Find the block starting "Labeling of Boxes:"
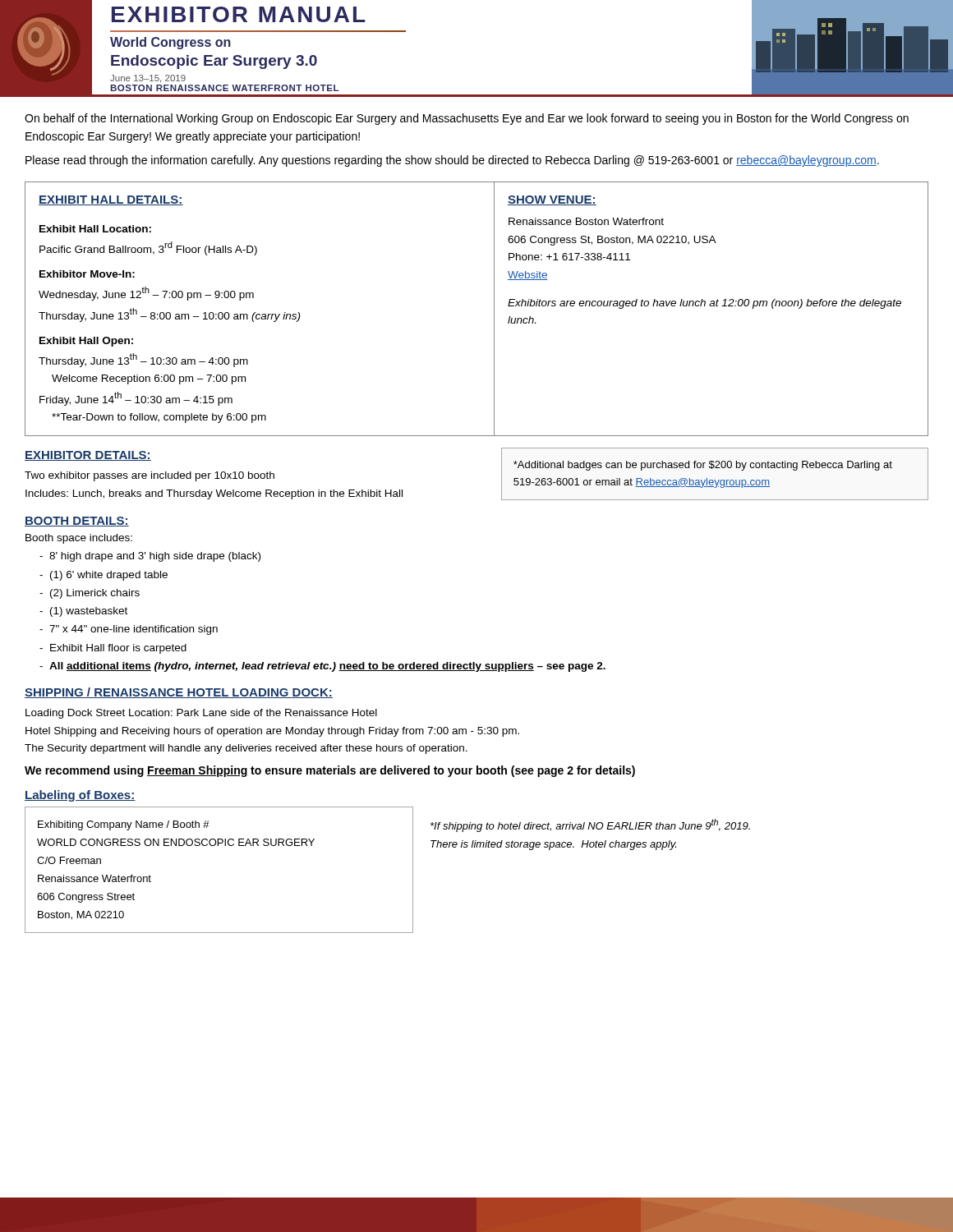 (80, 795)
